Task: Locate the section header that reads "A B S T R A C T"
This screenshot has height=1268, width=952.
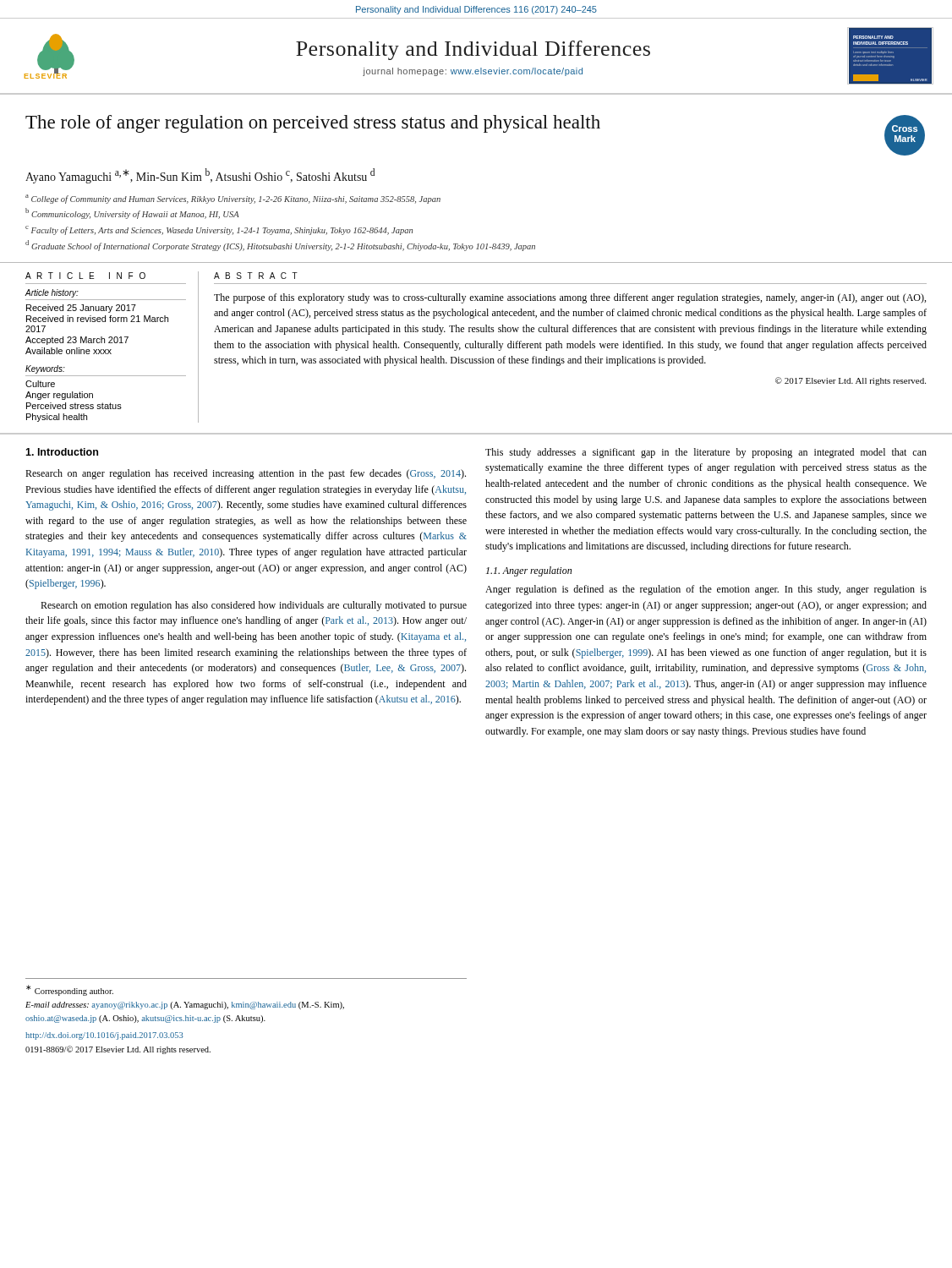Action: [256, 276]
